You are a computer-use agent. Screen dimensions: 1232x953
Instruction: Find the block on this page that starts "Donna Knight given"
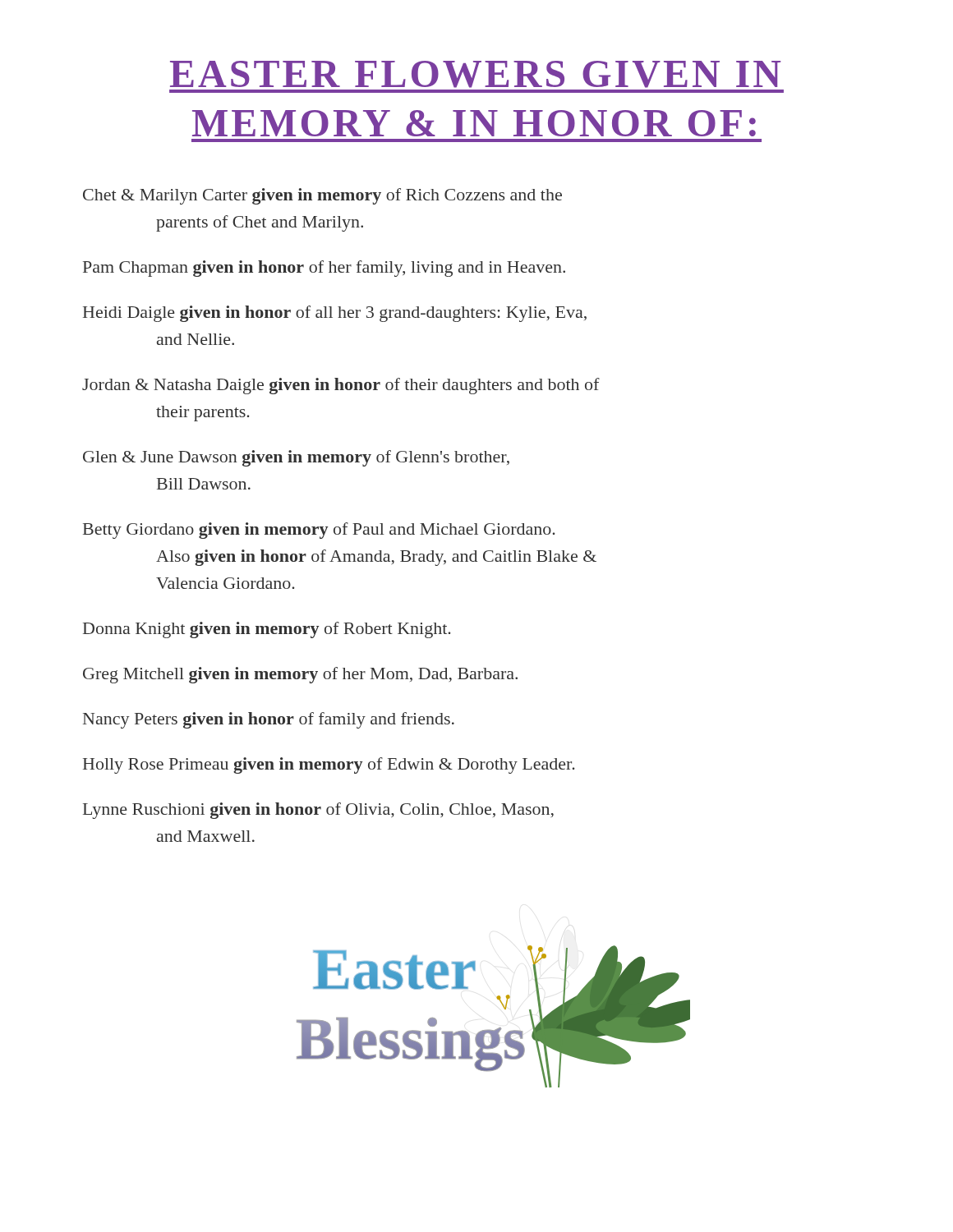[x=267, y=628]
